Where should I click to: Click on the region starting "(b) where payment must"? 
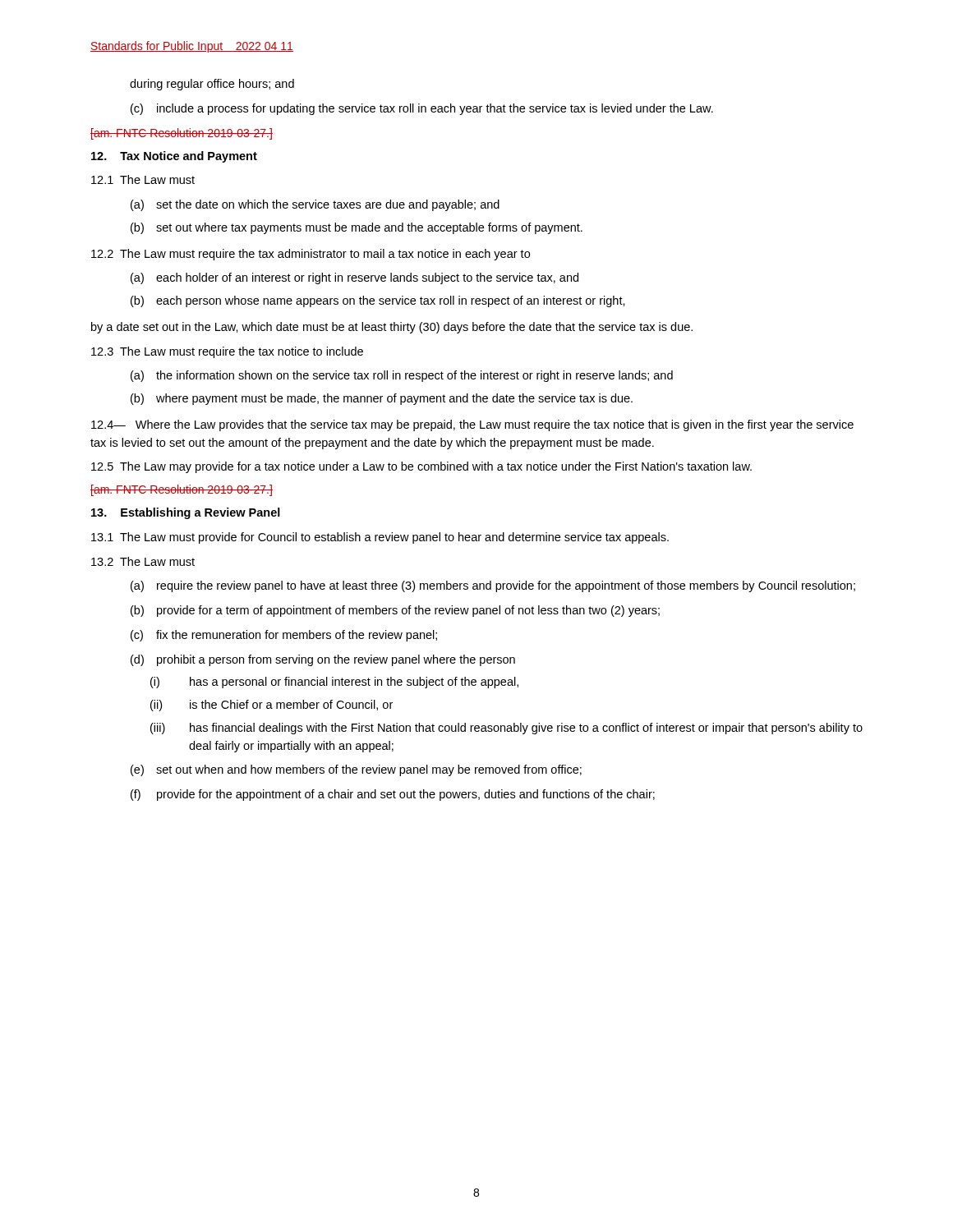pos(496,399)
